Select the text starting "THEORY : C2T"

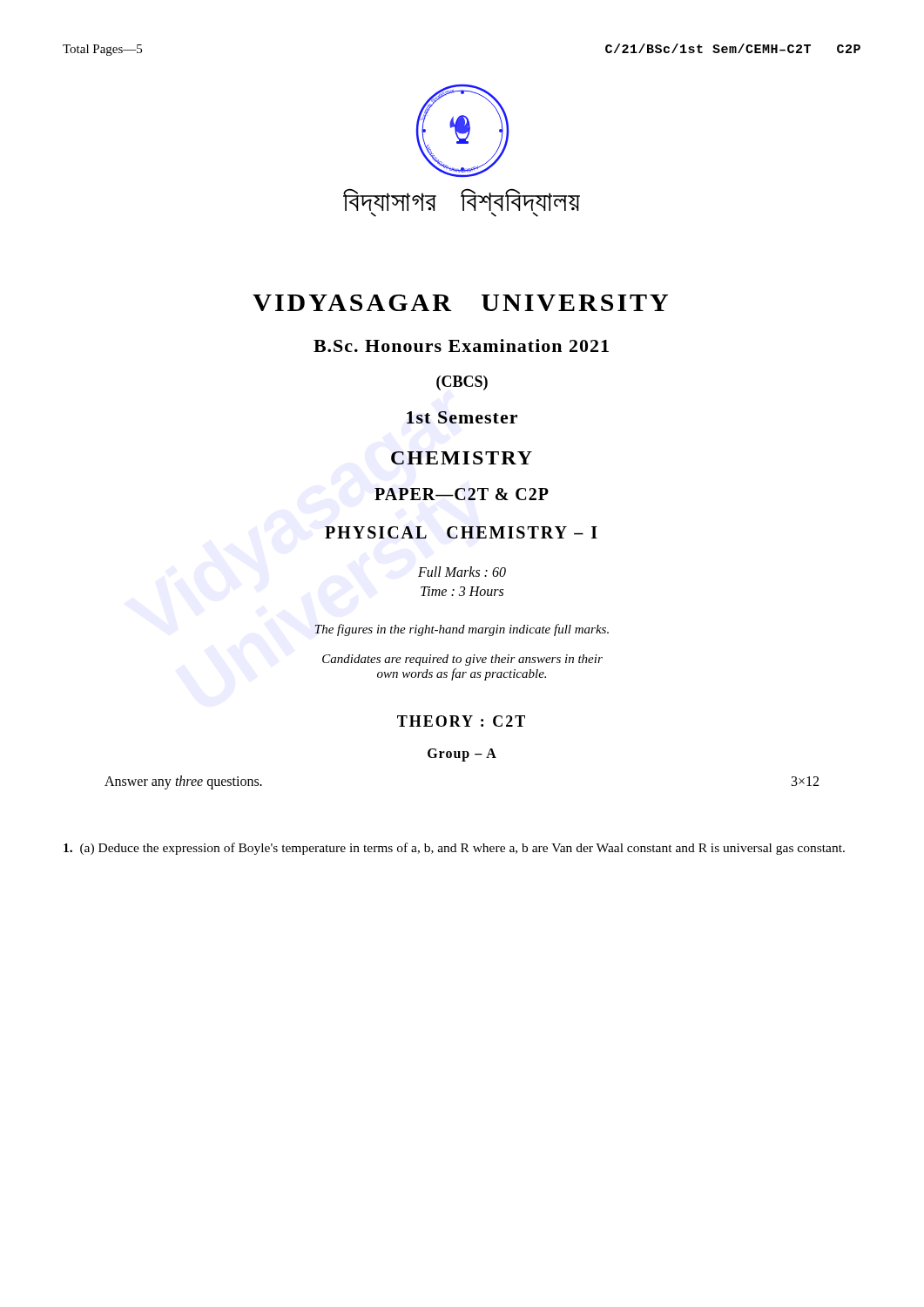pyautogui.click(x=462, y=721)
